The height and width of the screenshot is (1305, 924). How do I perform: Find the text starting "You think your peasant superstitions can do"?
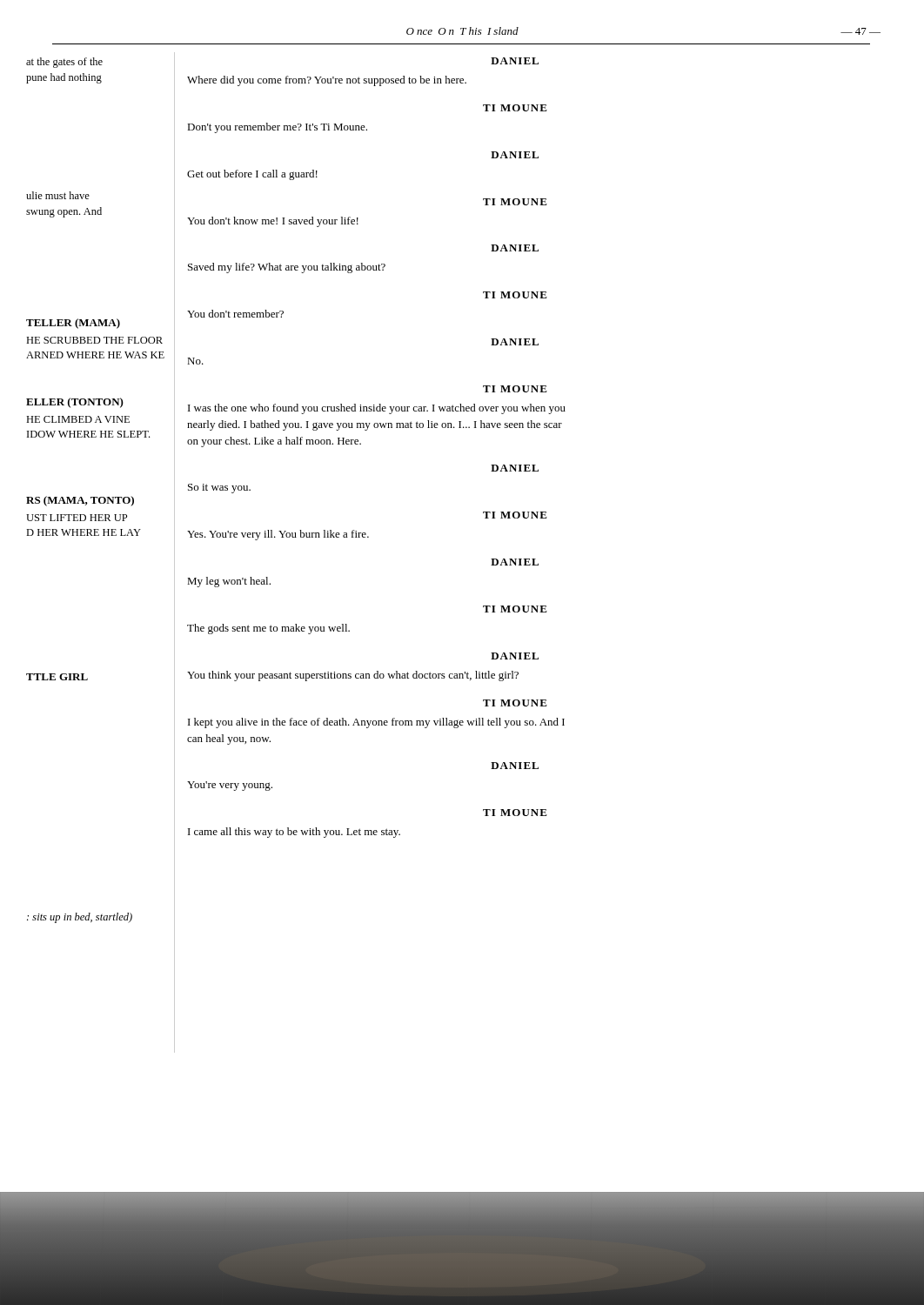pyautogui.click(x=353, y=675)
